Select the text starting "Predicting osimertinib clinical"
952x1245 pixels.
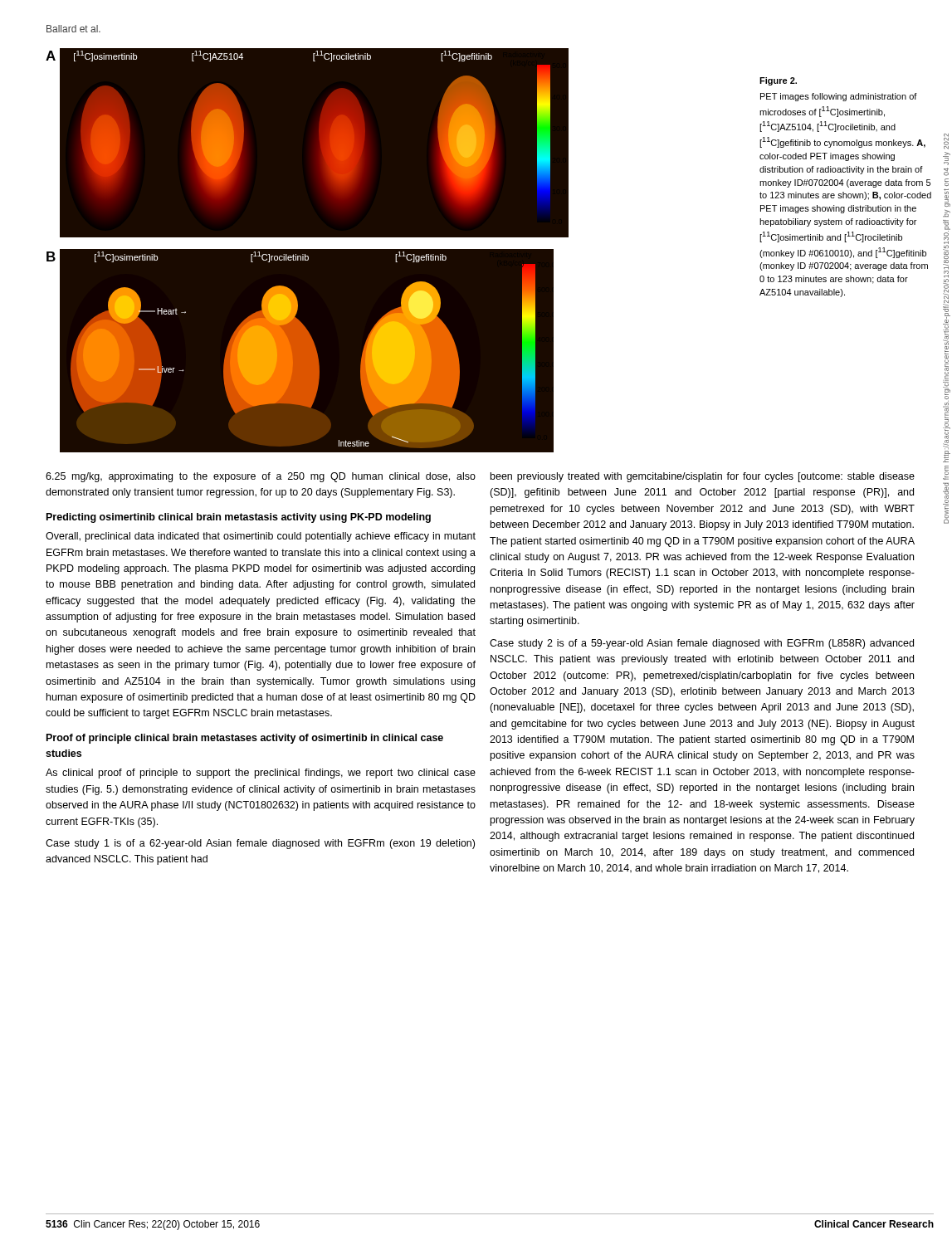click(239, 517)
